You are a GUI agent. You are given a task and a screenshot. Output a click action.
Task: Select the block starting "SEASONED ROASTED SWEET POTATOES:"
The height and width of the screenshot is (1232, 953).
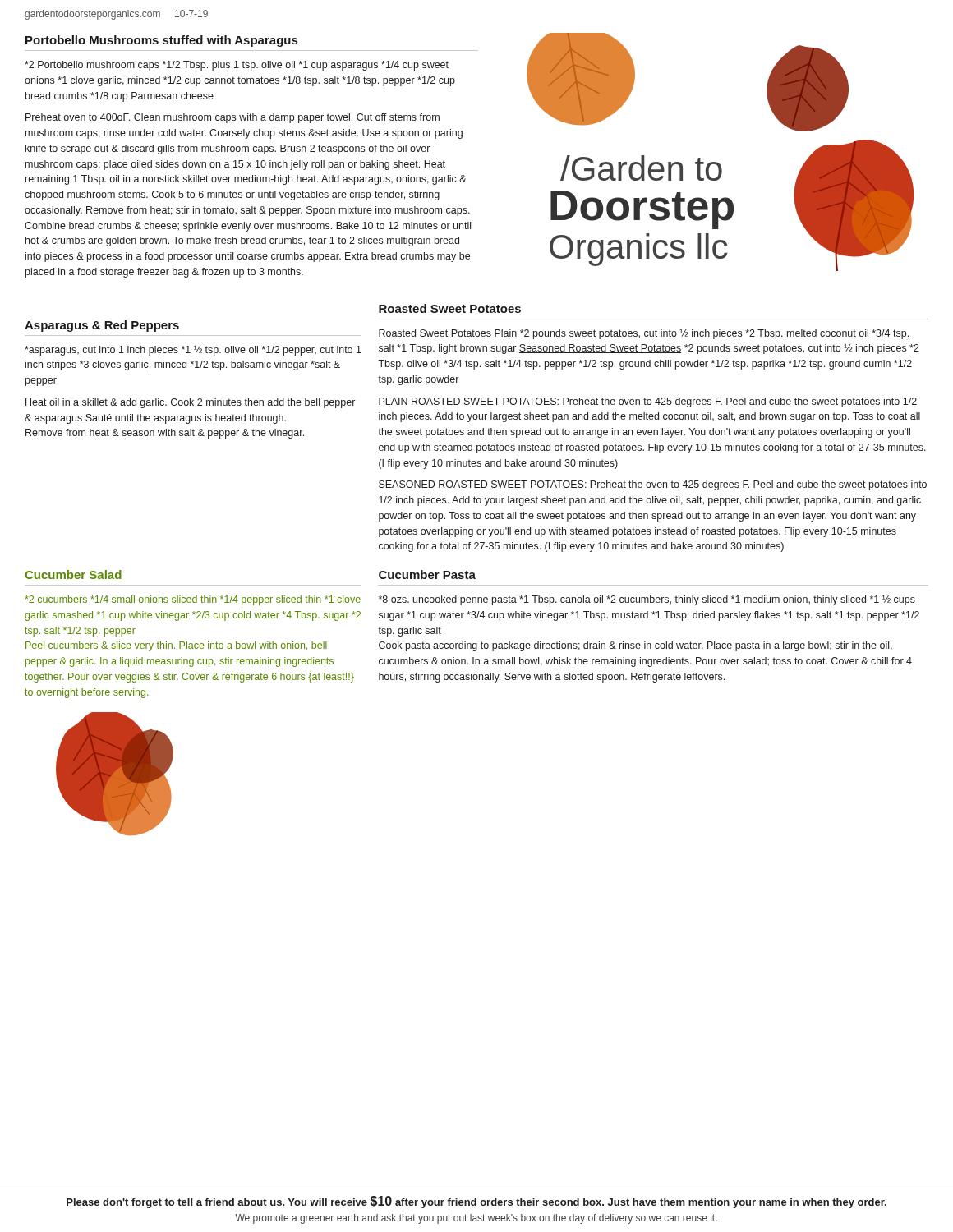point(653,516)
